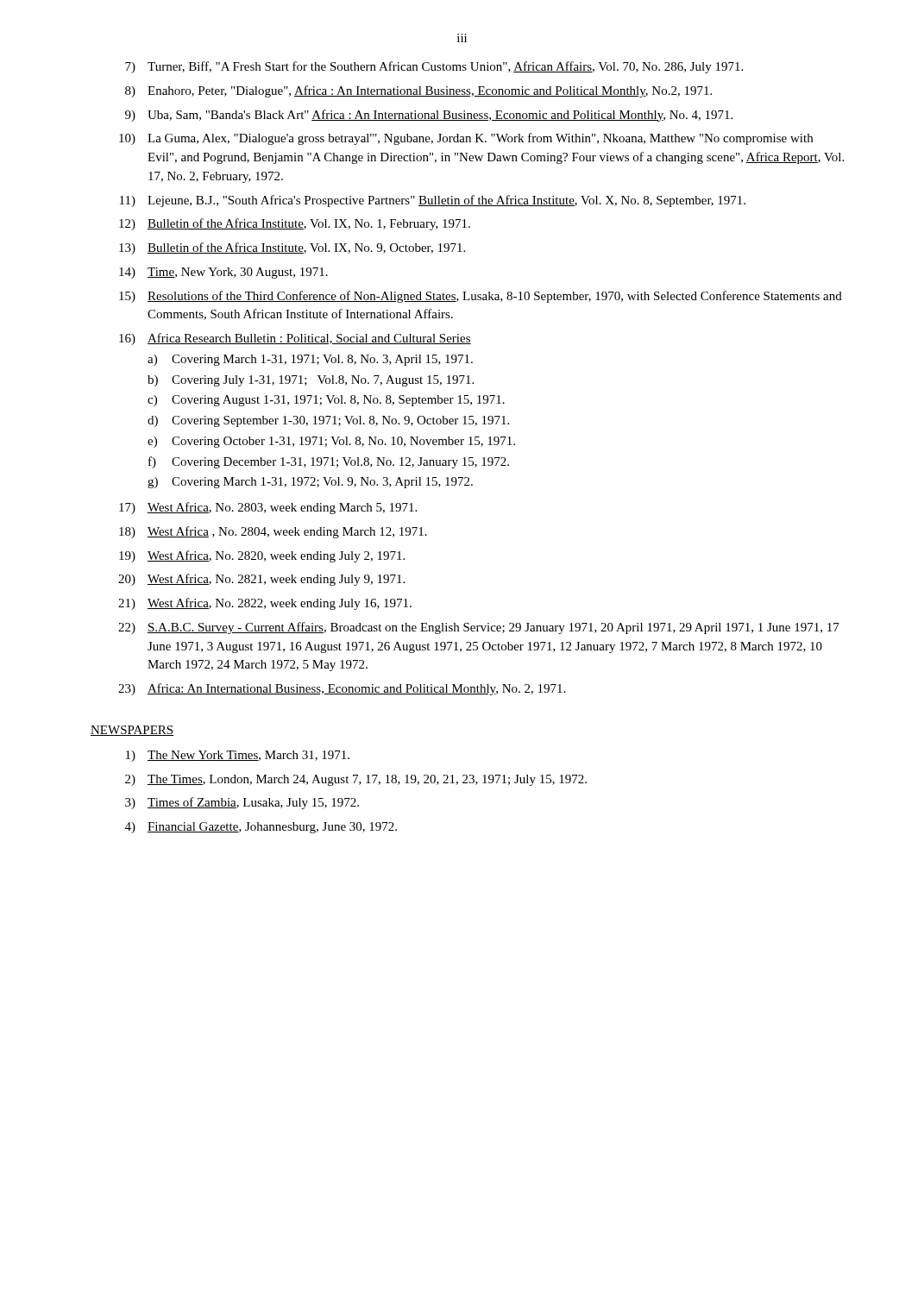Select the block starting "15) Resolutions of the Third"
This screenshot has width=924, height=1294.
468,306
